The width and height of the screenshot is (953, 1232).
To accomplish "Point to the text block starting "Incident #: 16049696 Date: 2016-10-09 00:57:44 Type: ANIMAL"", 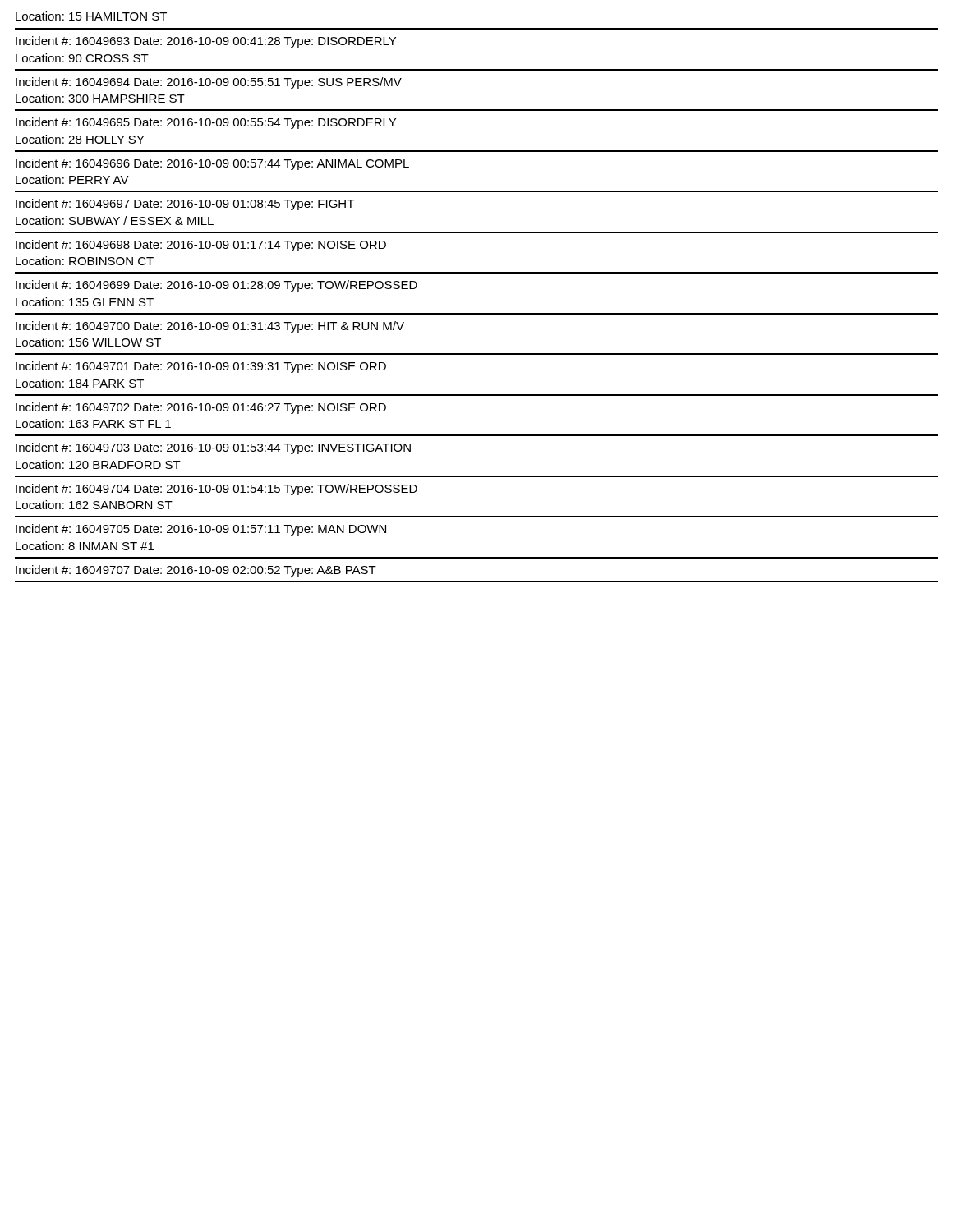I will click(212, 164).
